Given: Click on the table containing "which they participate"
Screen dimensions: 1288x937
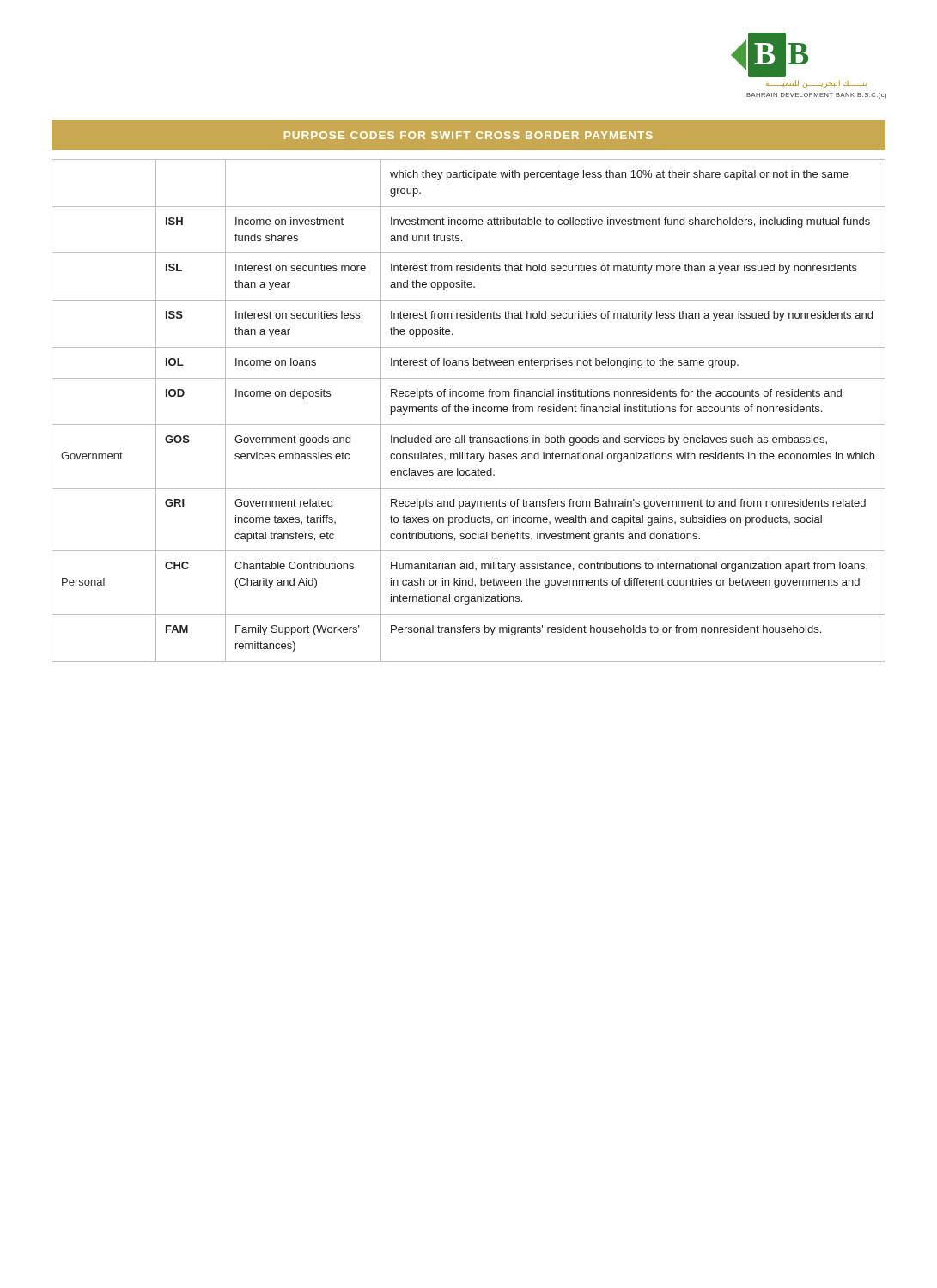Looking at the screenshot, I should pyautogui.click(x=468, y=410).
